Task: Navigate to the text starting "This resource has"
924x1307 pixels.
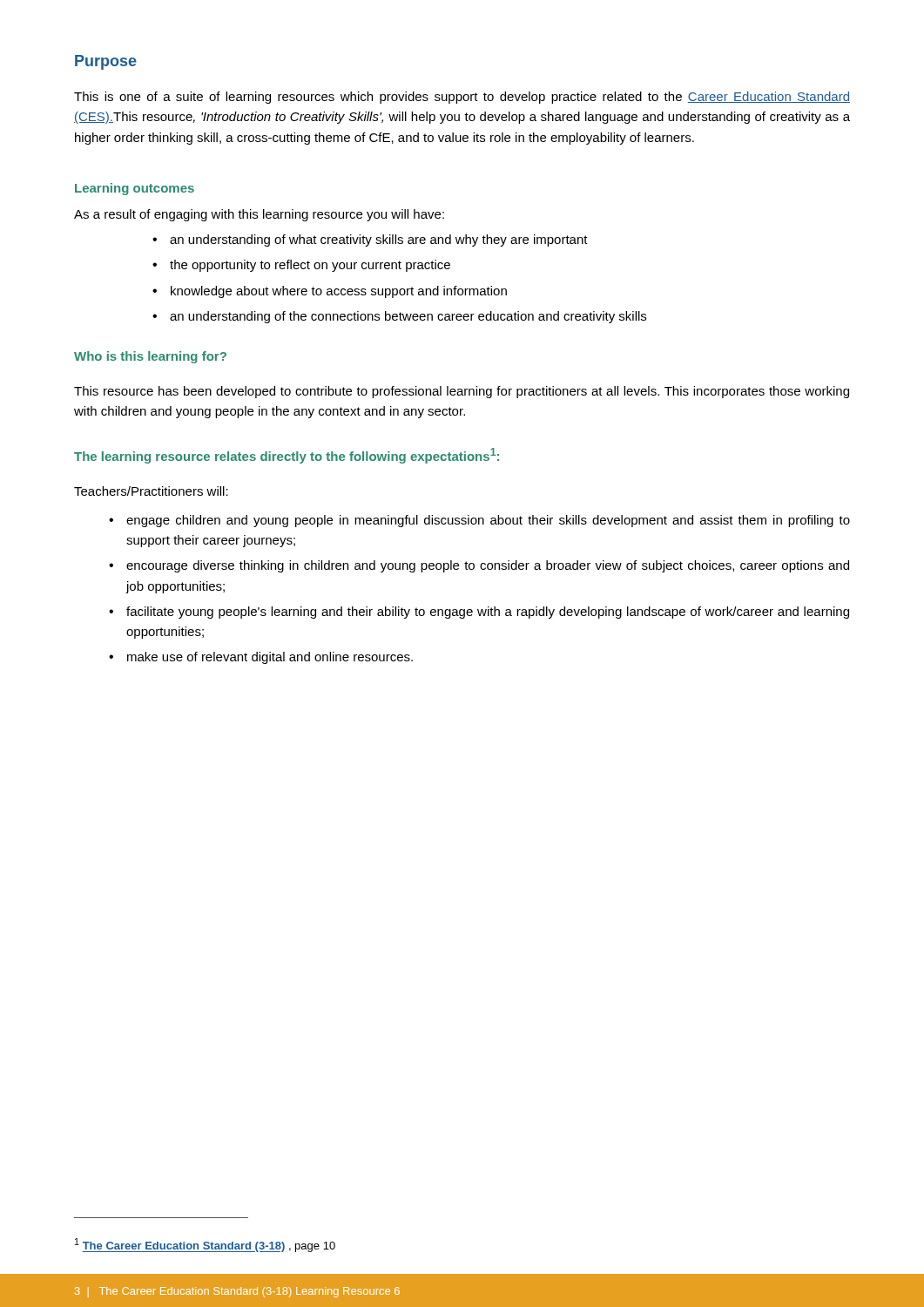Action: [462, 401]
